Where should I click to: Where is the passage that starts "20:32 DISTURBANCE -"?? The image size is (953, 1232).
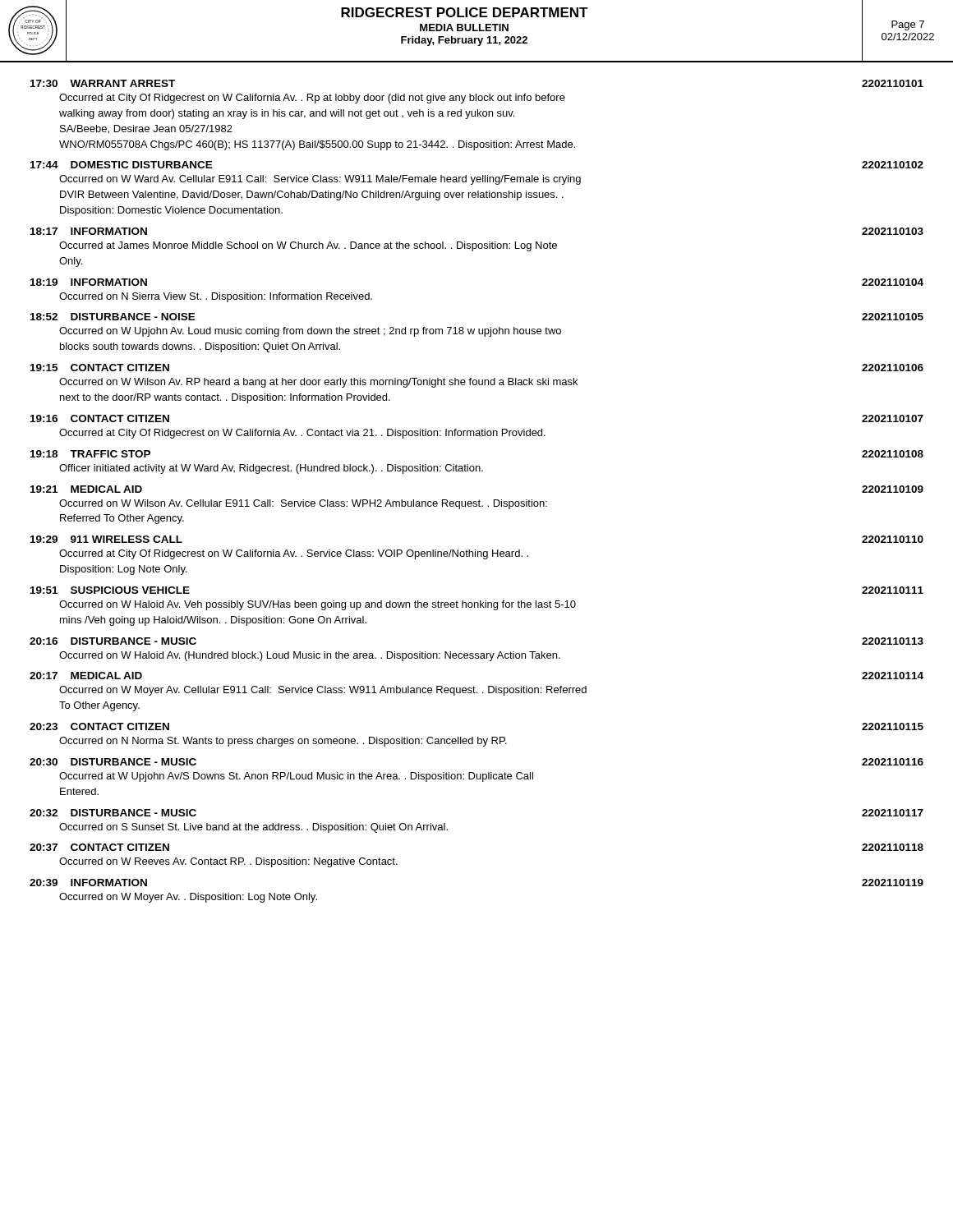click(x=44, y=812)
